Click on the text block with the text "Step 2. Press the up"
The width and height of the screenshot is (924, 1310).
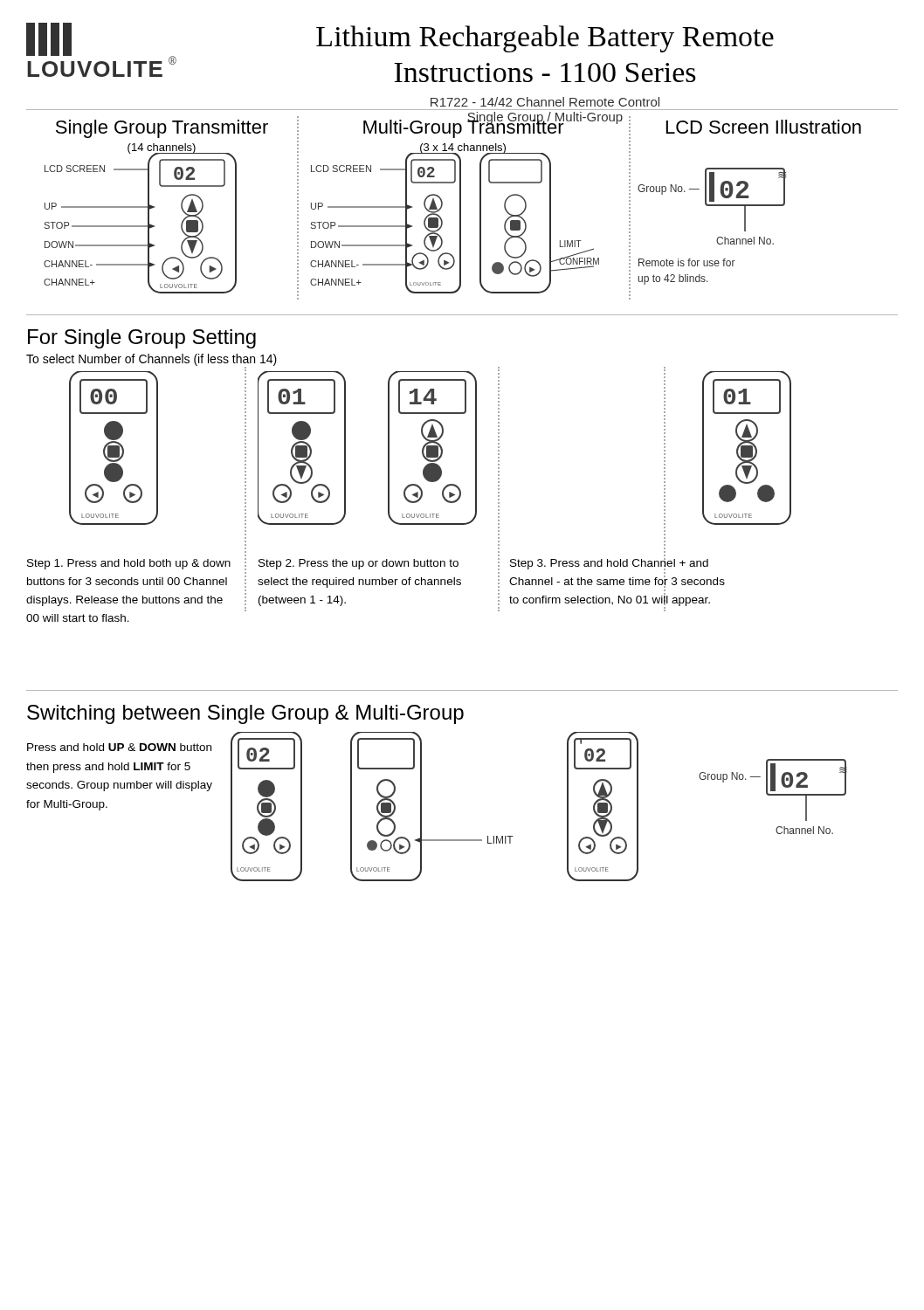coord(360,581)
